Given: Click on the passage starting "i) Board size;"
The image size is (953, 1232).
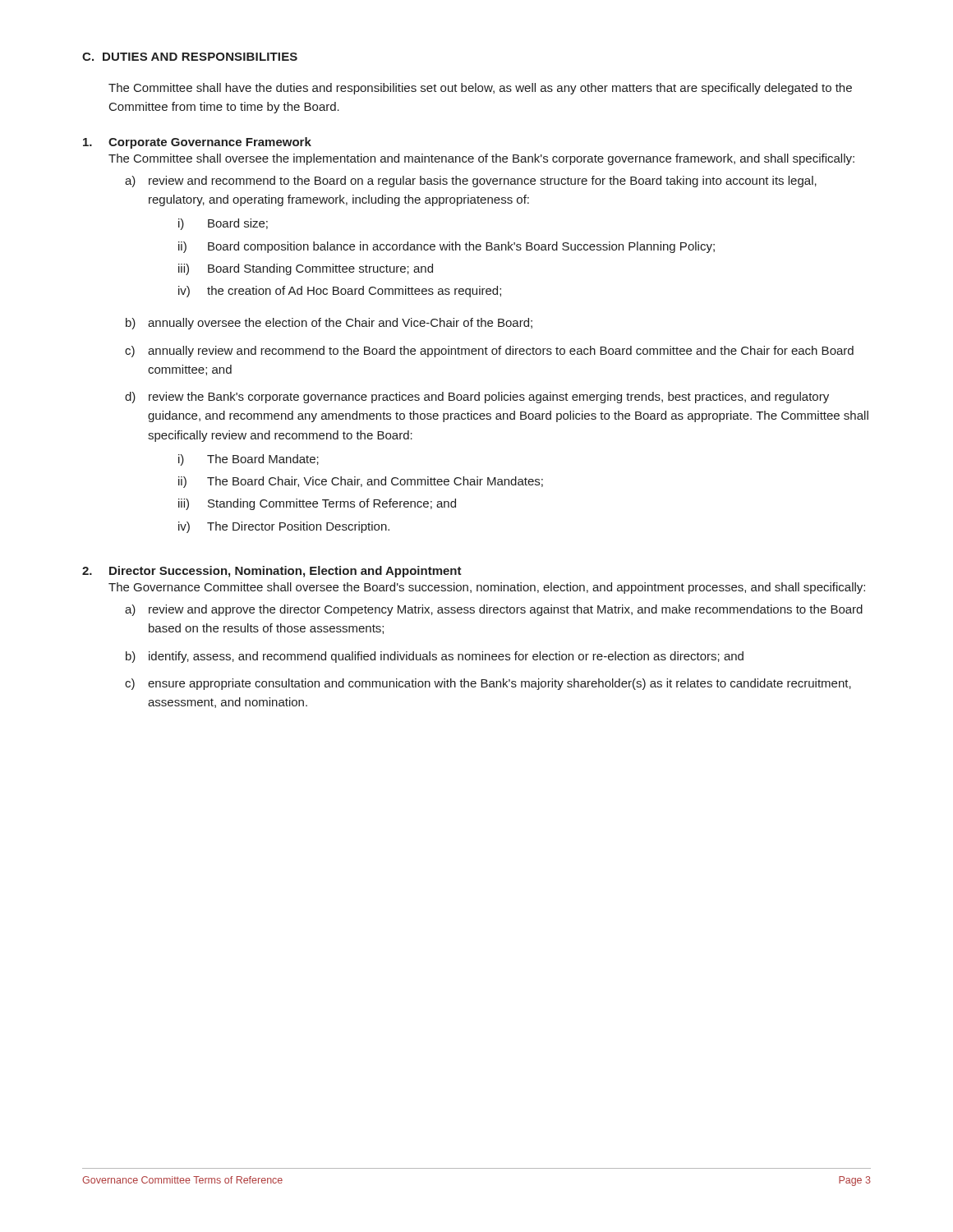Looking at the screenshot, I should (223, 224).
